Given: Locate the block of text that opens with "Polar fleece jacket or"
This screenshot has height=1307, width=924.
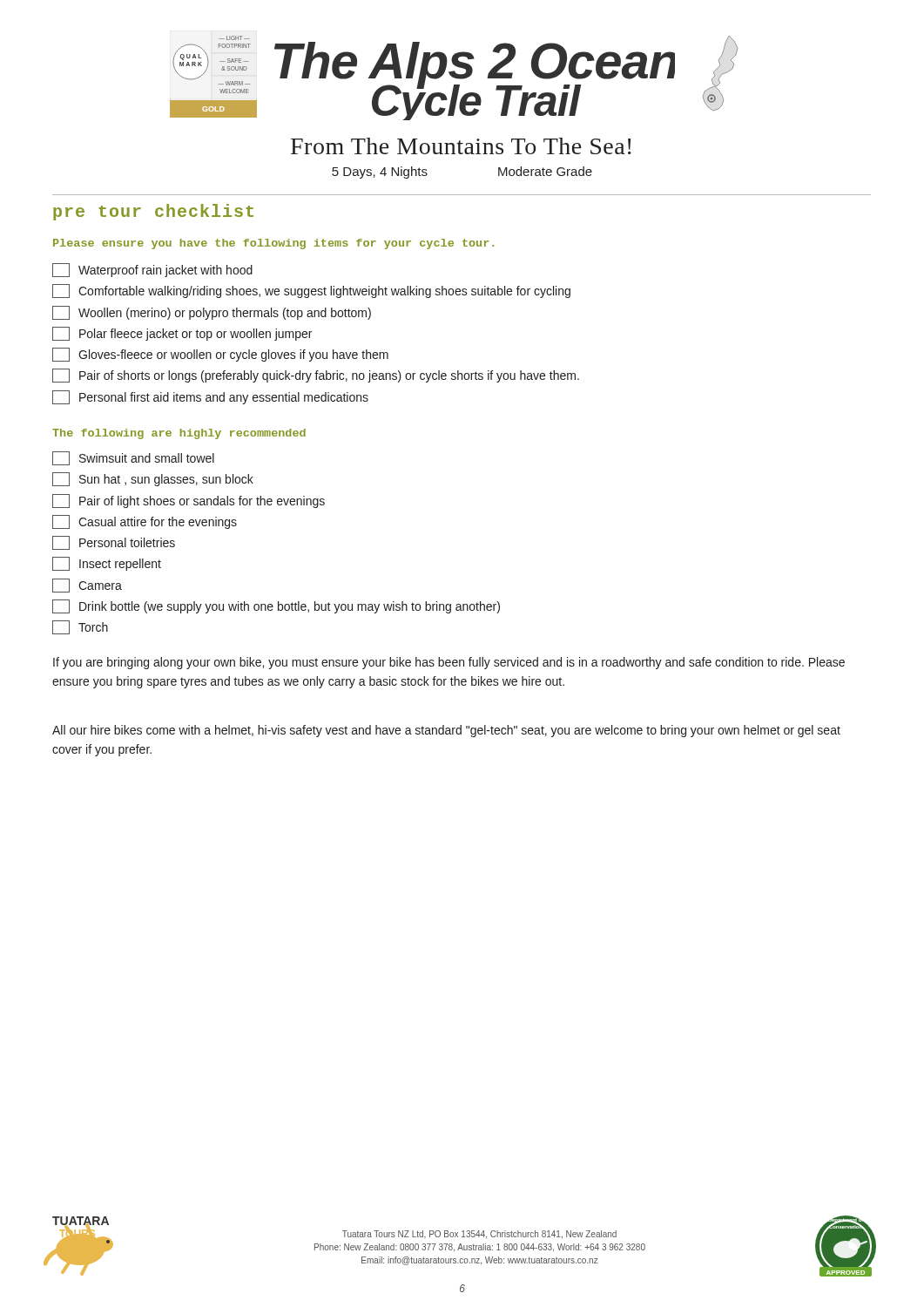Looking at the screenshot, I should tap(182, 334).
